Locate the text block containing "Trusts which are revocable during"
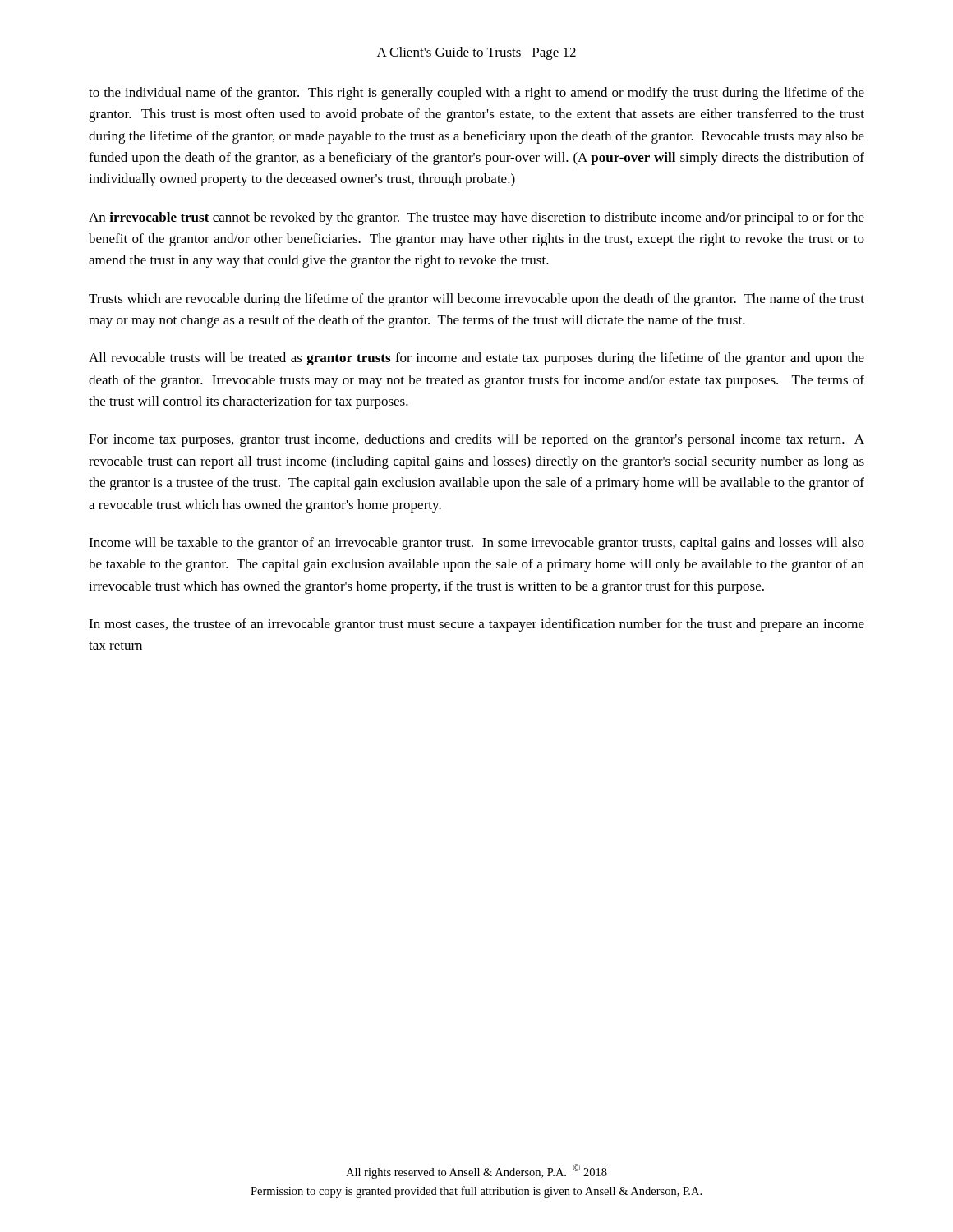953x1232 pixels. tap(476, 309)
